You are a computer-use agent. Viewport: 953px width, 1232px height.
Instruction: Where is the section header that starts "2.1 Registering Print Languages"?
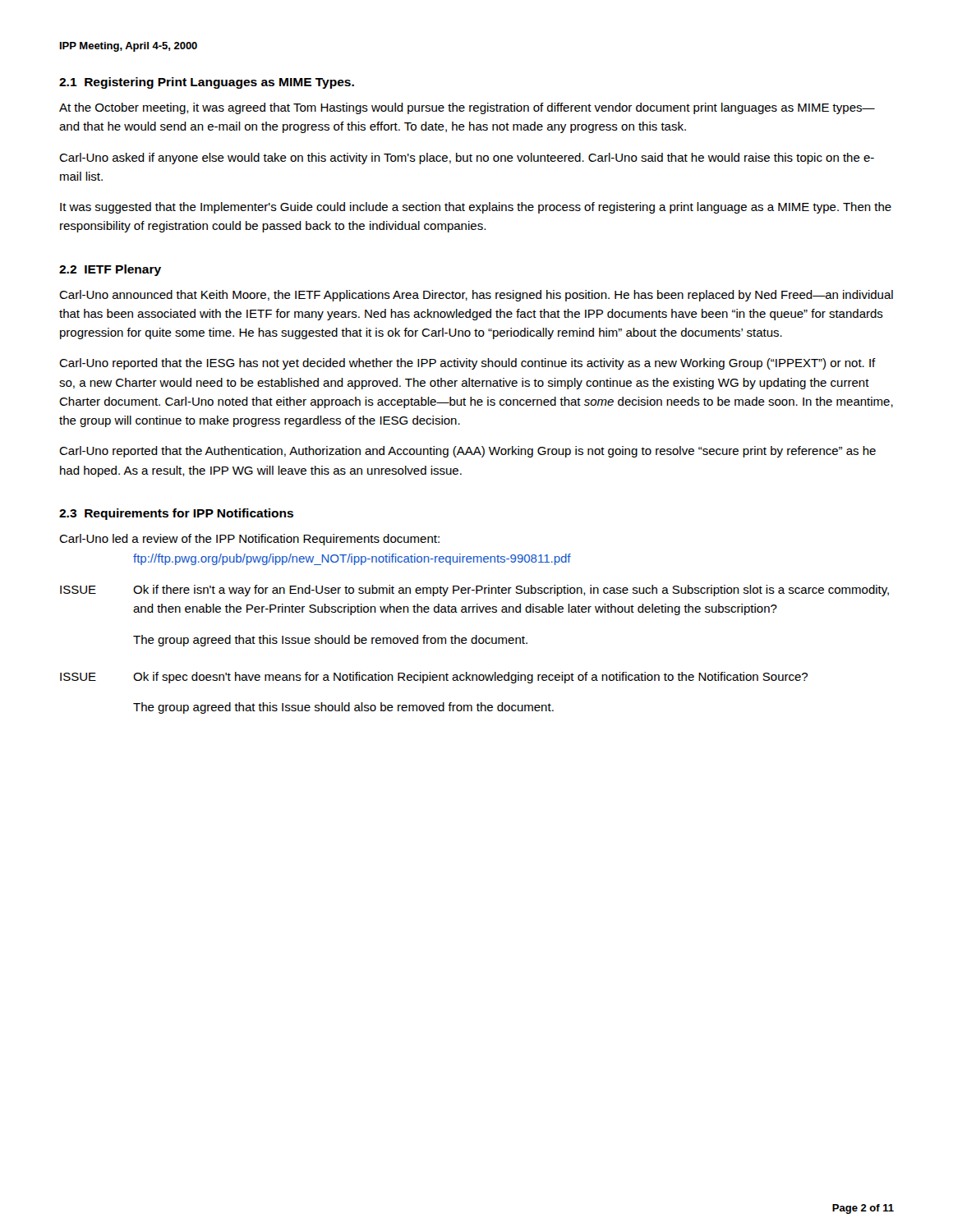[207, 82]
